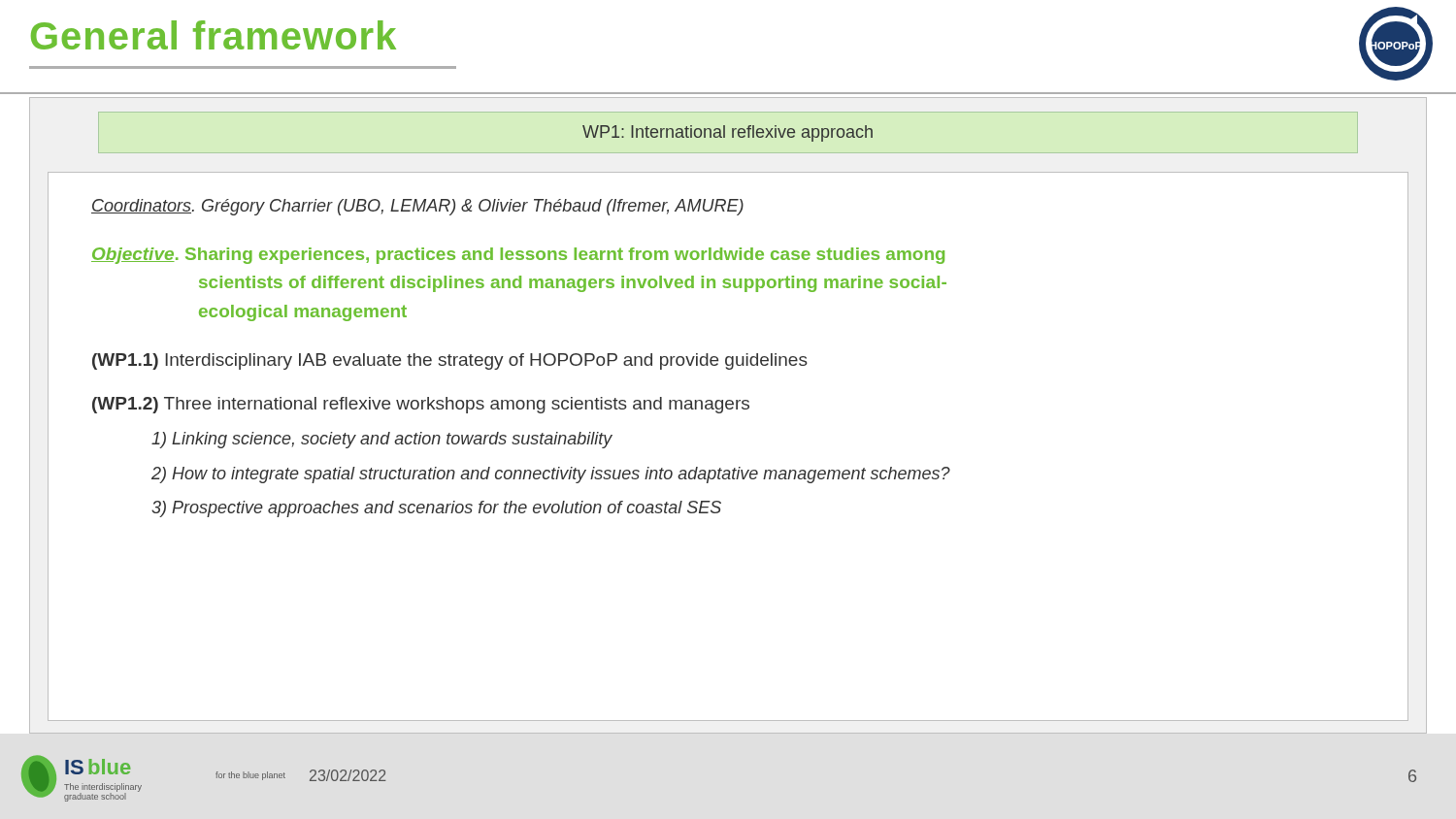The image size is (1456, 819).
Task: Find the figure
Action: click(1396, 44)
